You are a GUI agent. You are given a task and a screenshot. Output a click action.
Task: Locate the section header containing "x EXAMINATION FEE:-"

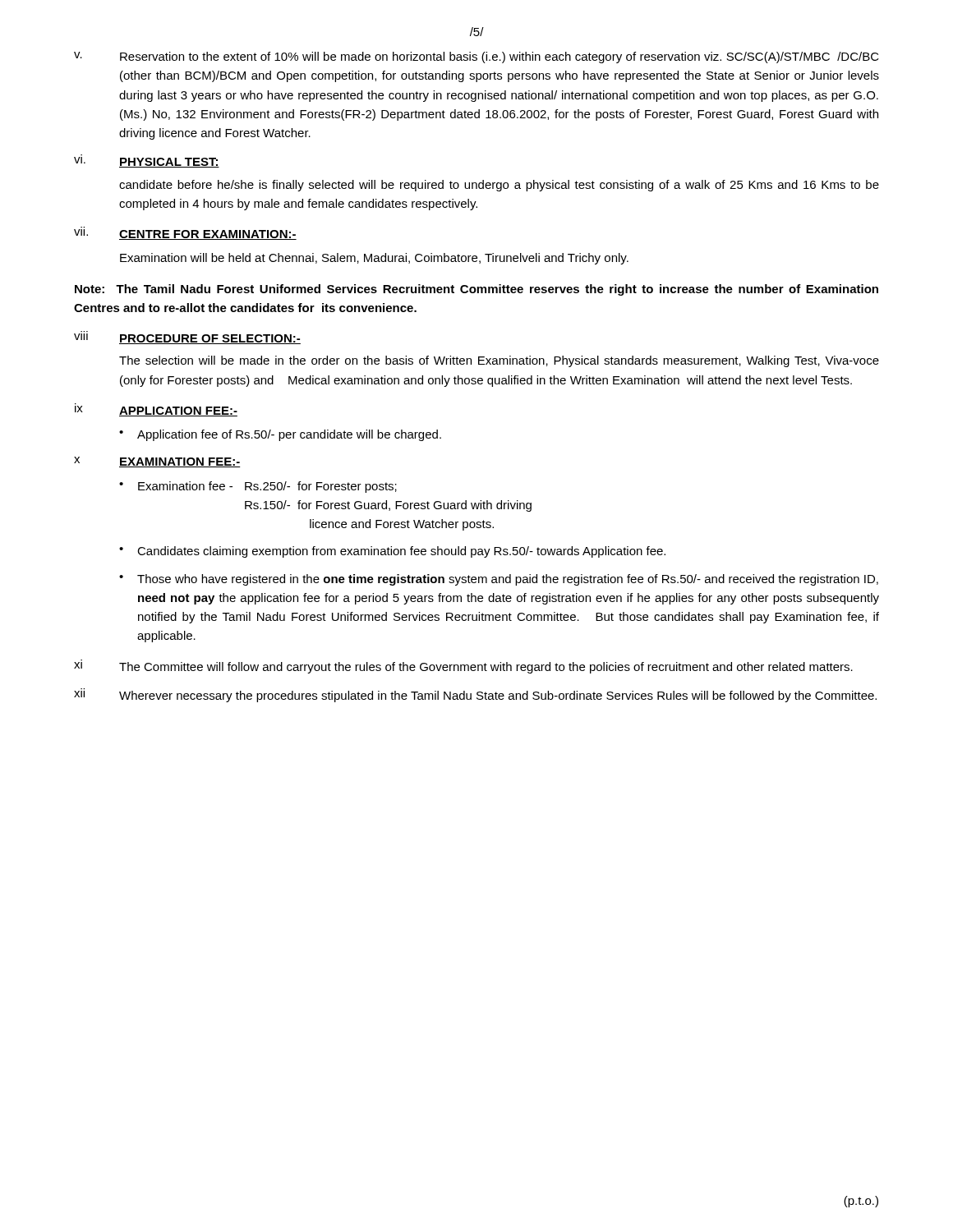coord(157,462)
